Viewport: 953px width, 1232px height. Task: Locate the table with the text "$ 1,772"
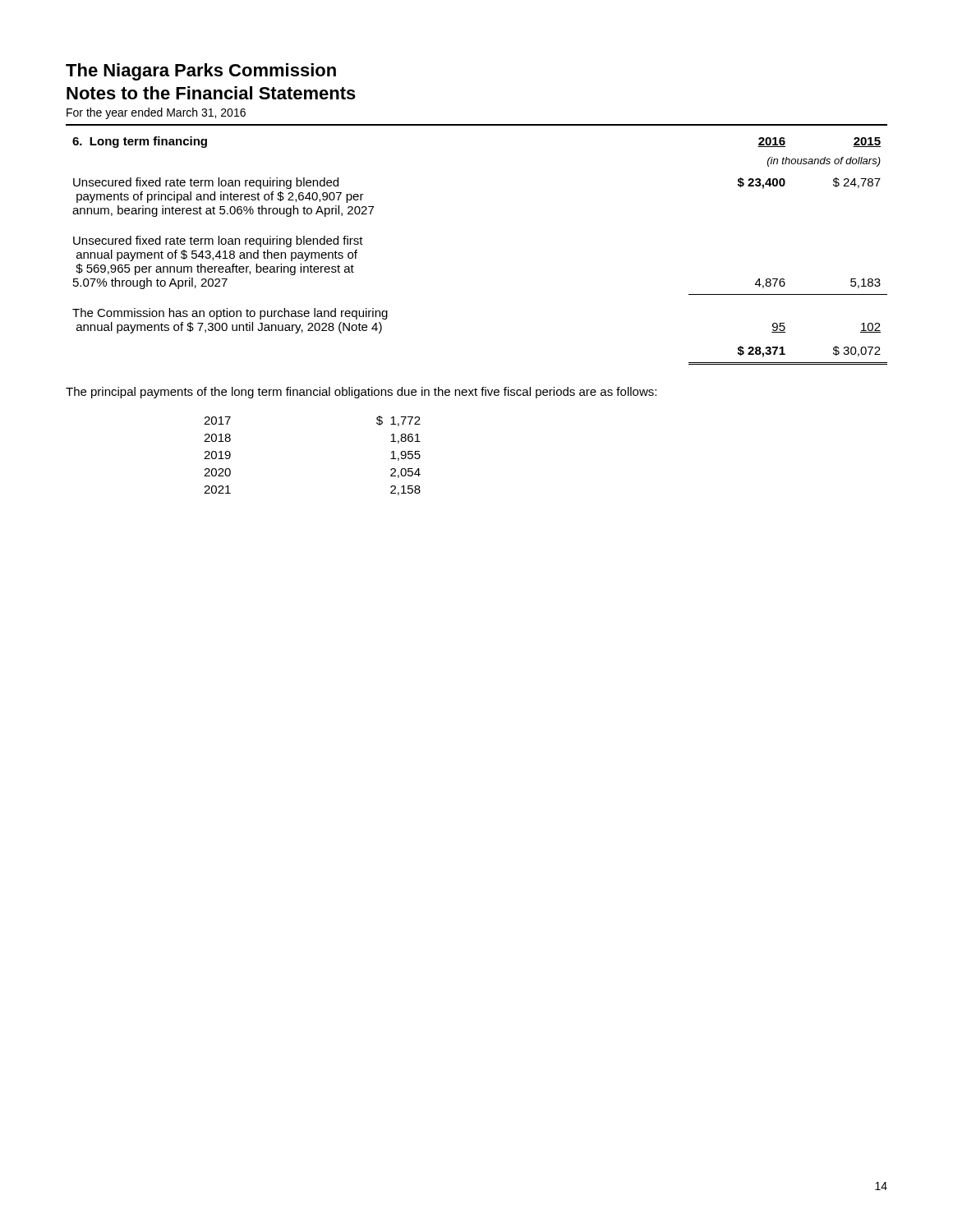tap(476, 454)
